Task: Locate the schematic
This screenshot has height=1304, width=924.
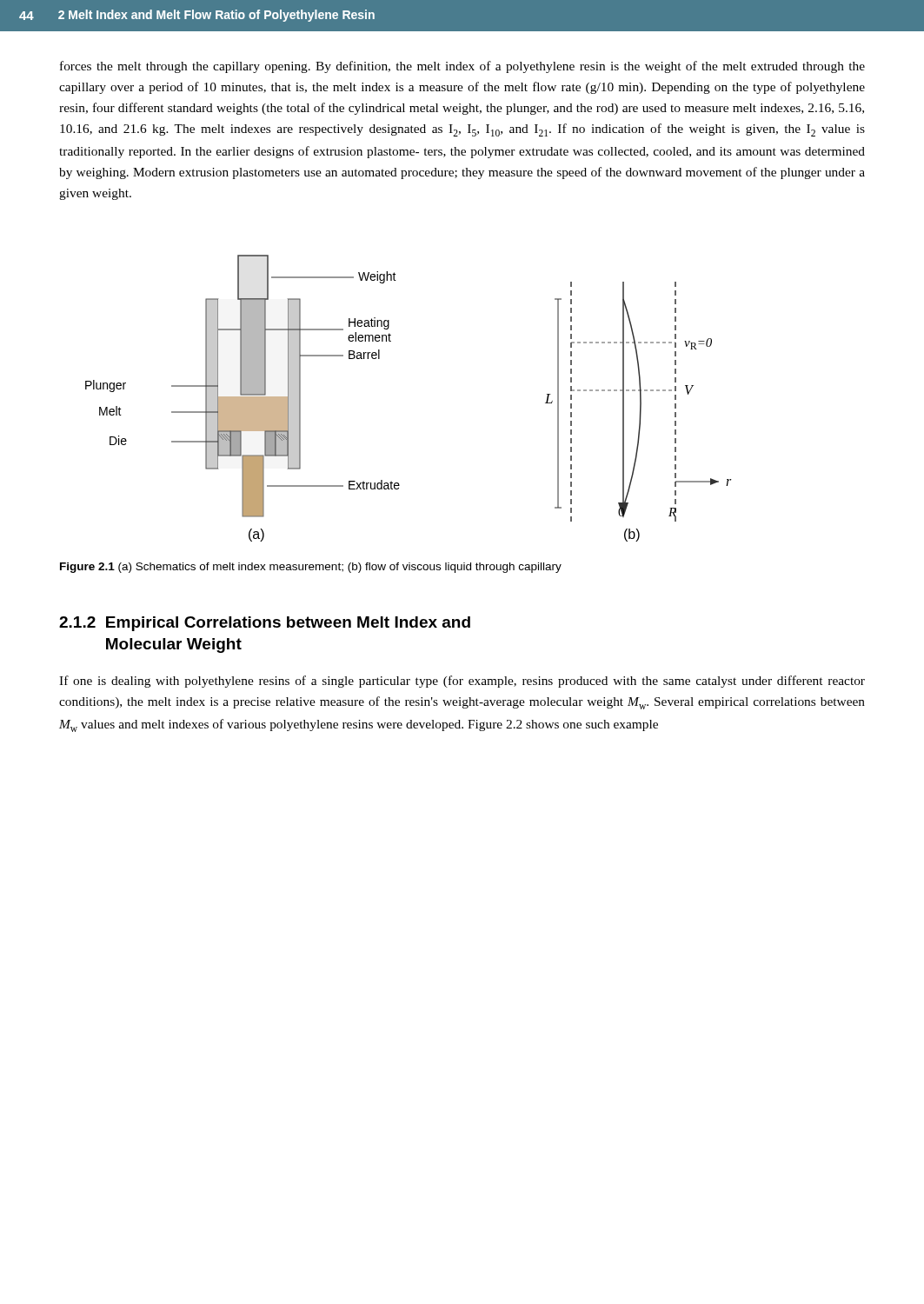Action: point(462,391)
